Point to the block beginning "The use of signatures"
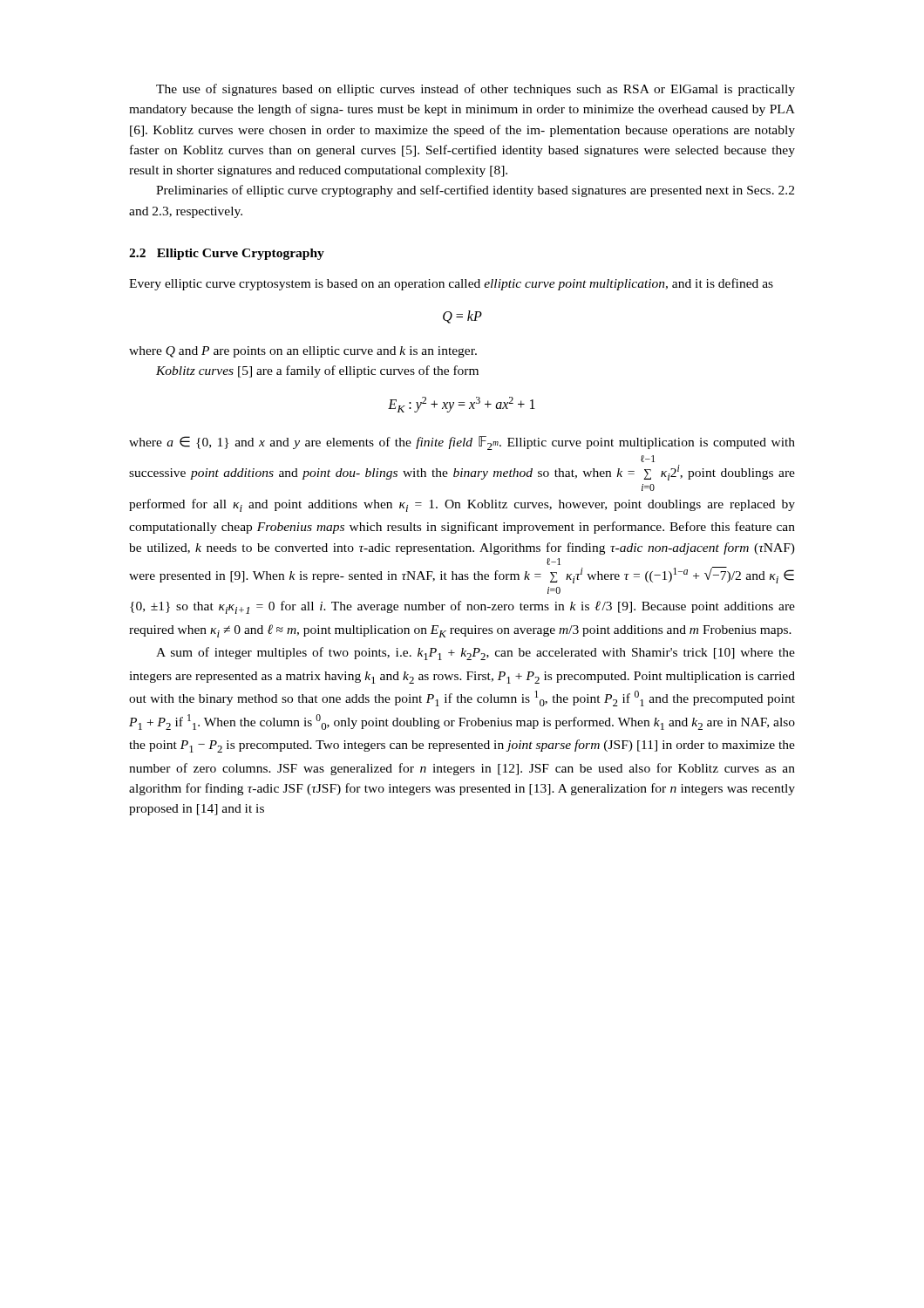 [462, 149]
